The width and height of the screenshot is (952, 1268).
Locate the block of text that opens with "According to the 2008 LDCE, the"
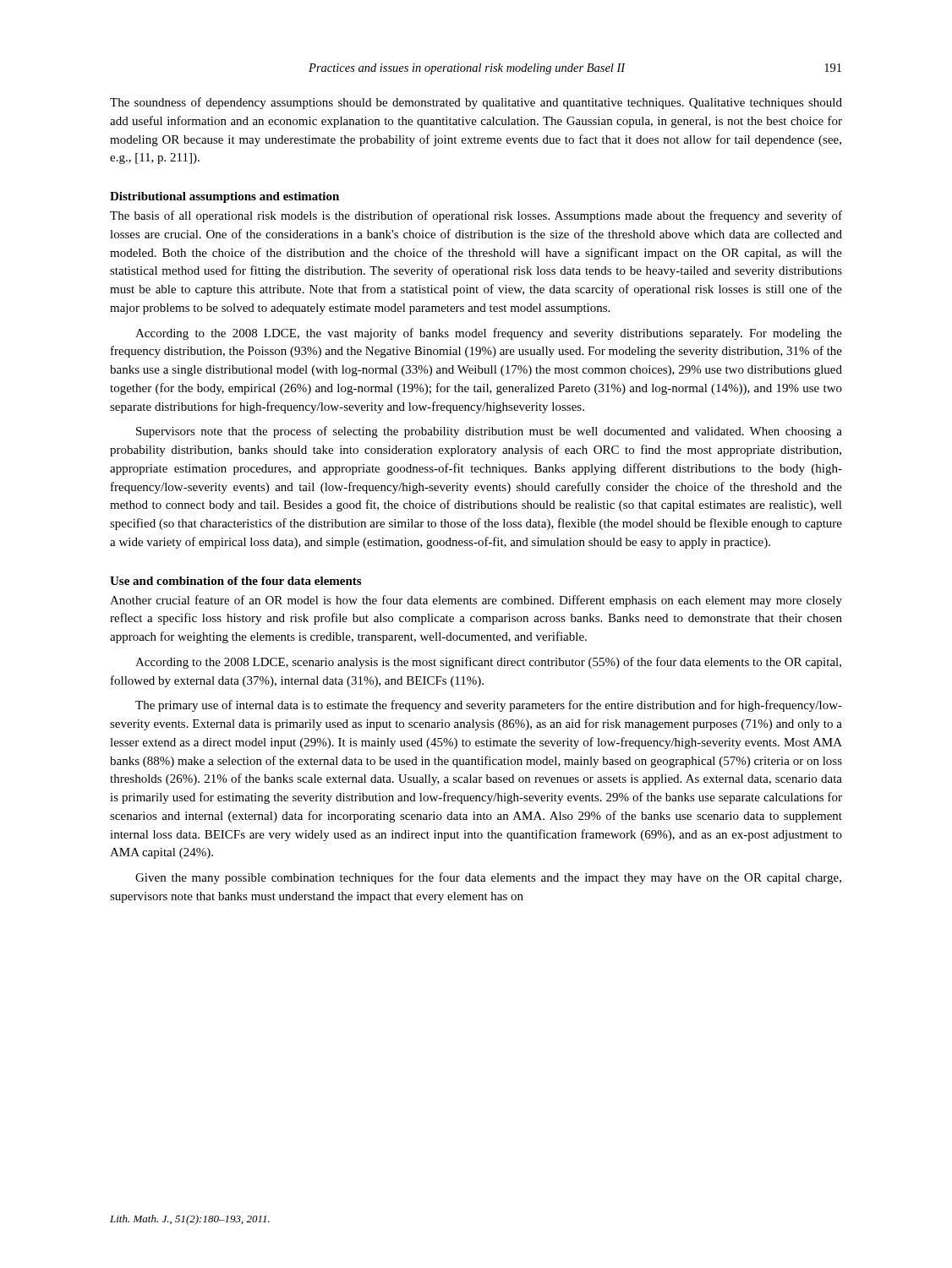click(476, 370)
